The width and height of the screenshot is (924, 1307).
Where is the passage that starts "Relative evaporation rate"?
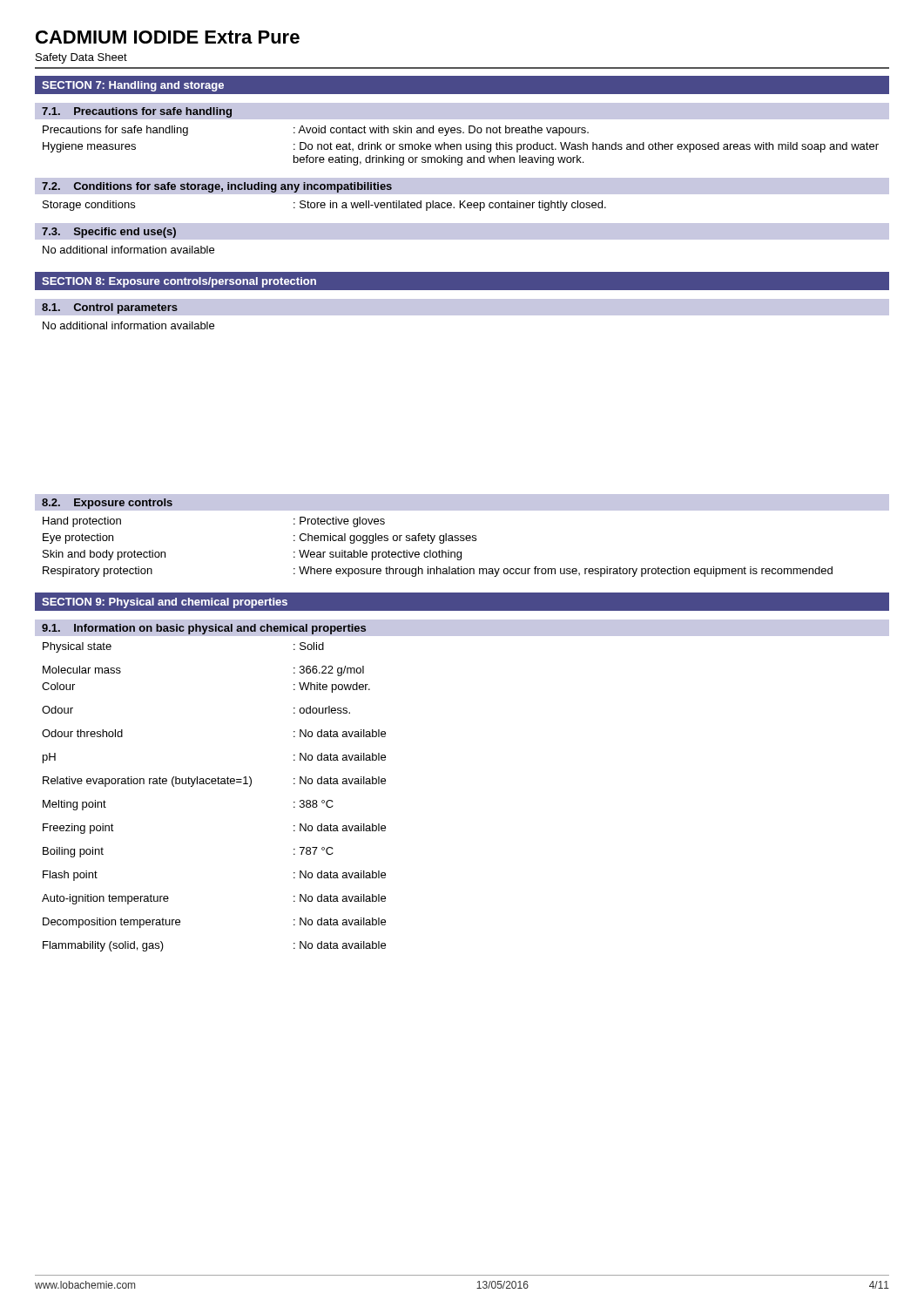[x=214, y=782]
